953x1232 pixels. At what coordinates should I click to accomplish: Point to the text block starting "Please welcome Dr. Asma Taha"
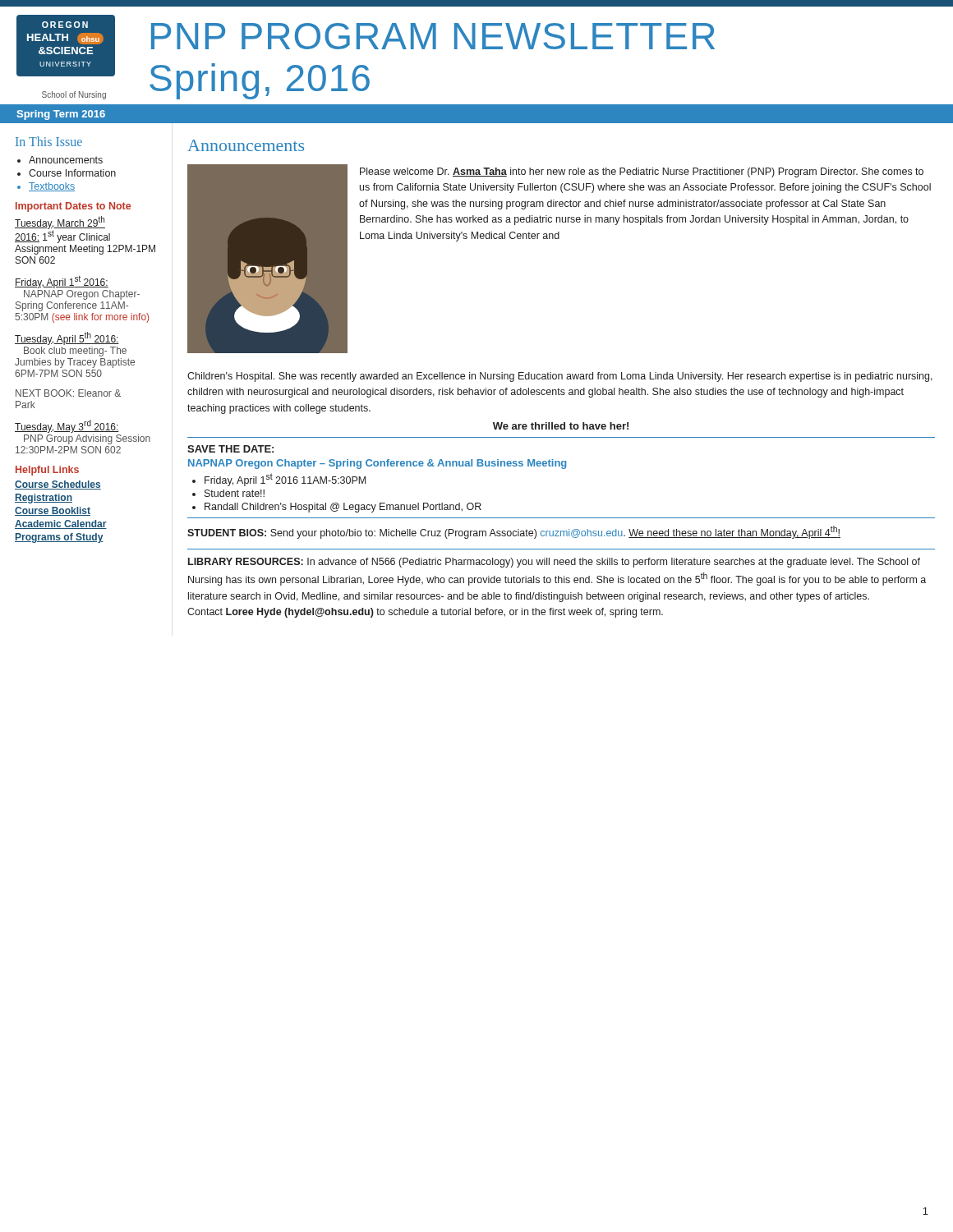[x=645, y=204]
